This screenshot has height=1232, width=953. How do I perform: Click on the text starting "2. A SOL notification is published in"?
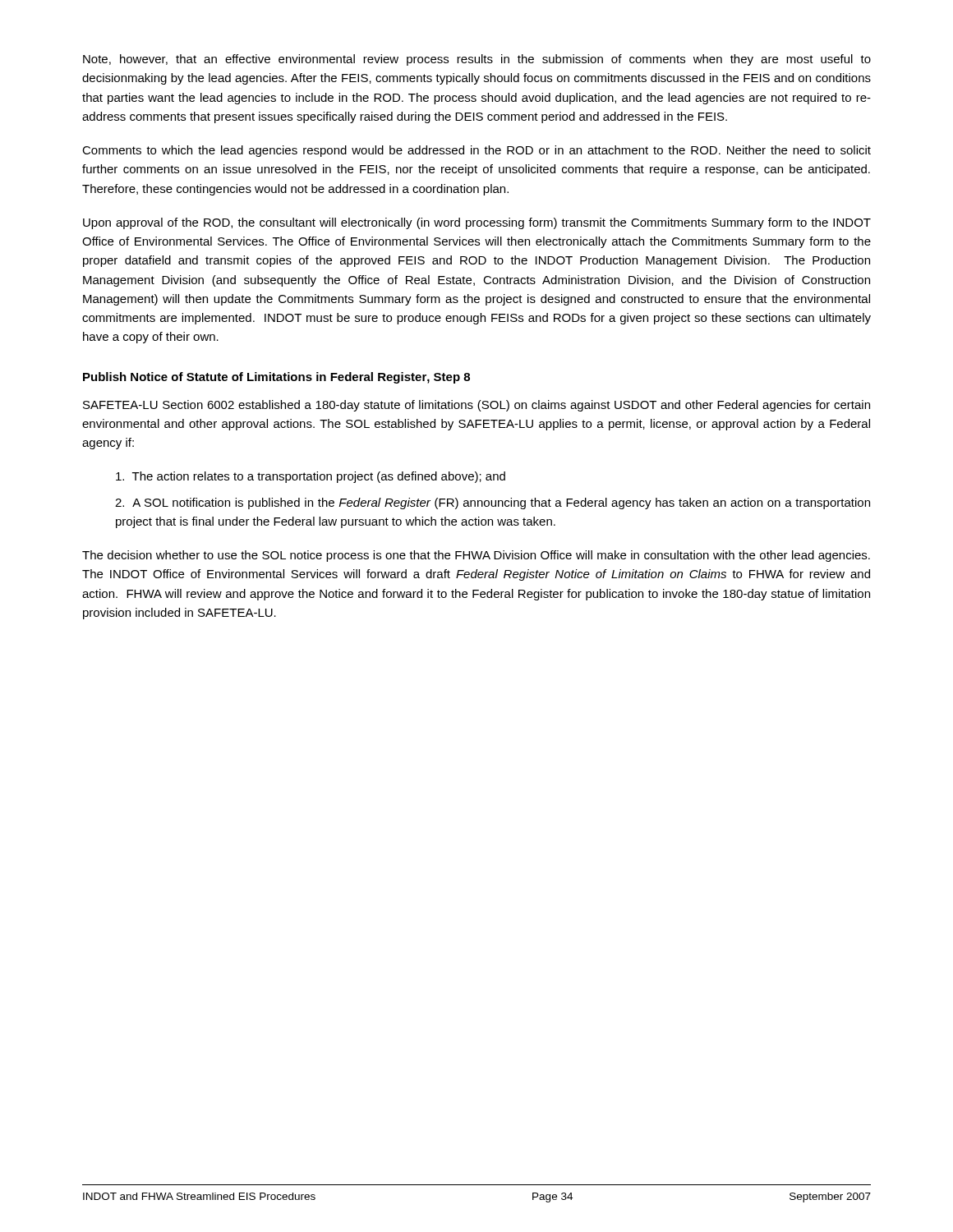[493, 511]
